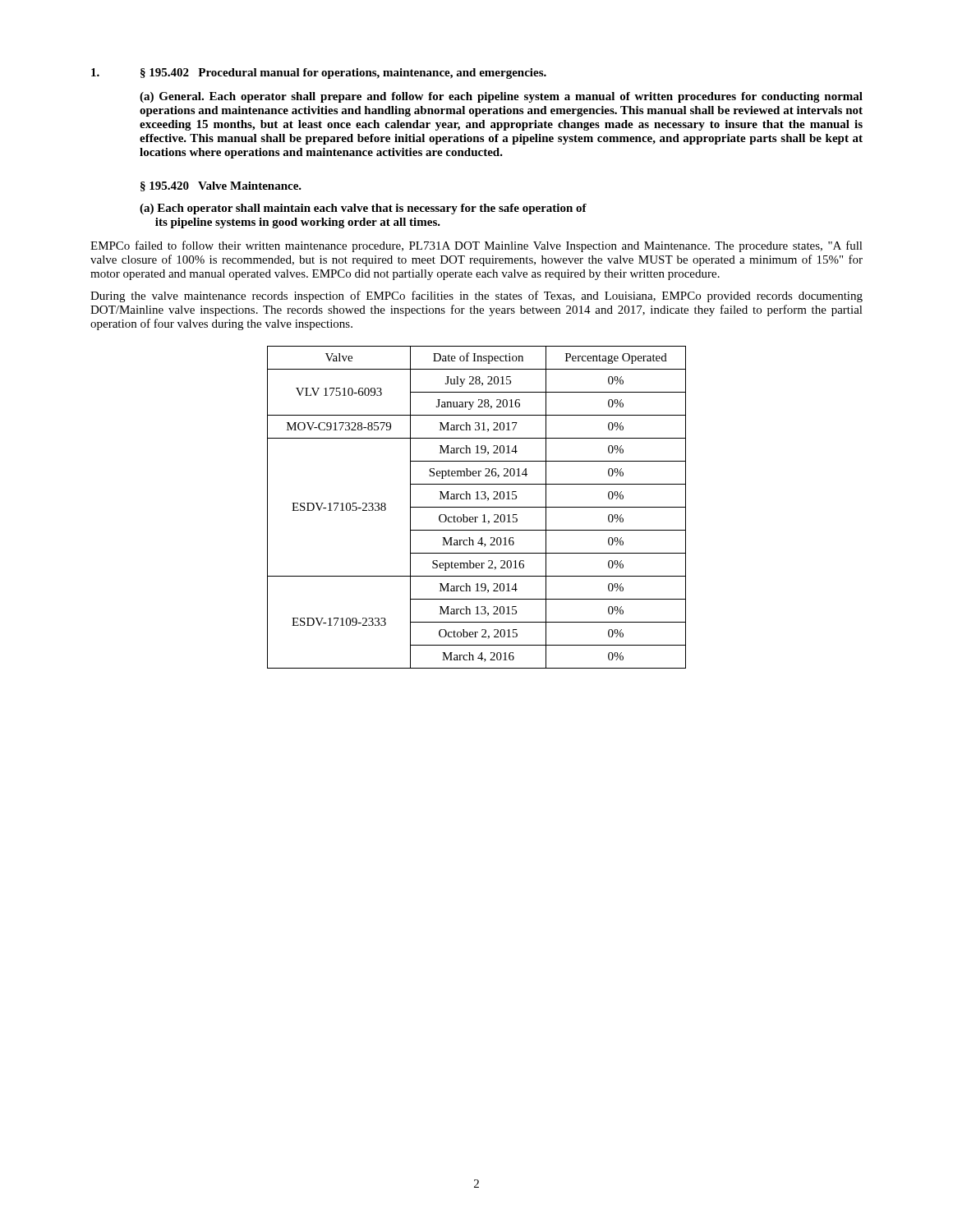Click on the text block starting "During the valve maintenance records inspection"
This screenshot has width=953, height=1232.
476,310
